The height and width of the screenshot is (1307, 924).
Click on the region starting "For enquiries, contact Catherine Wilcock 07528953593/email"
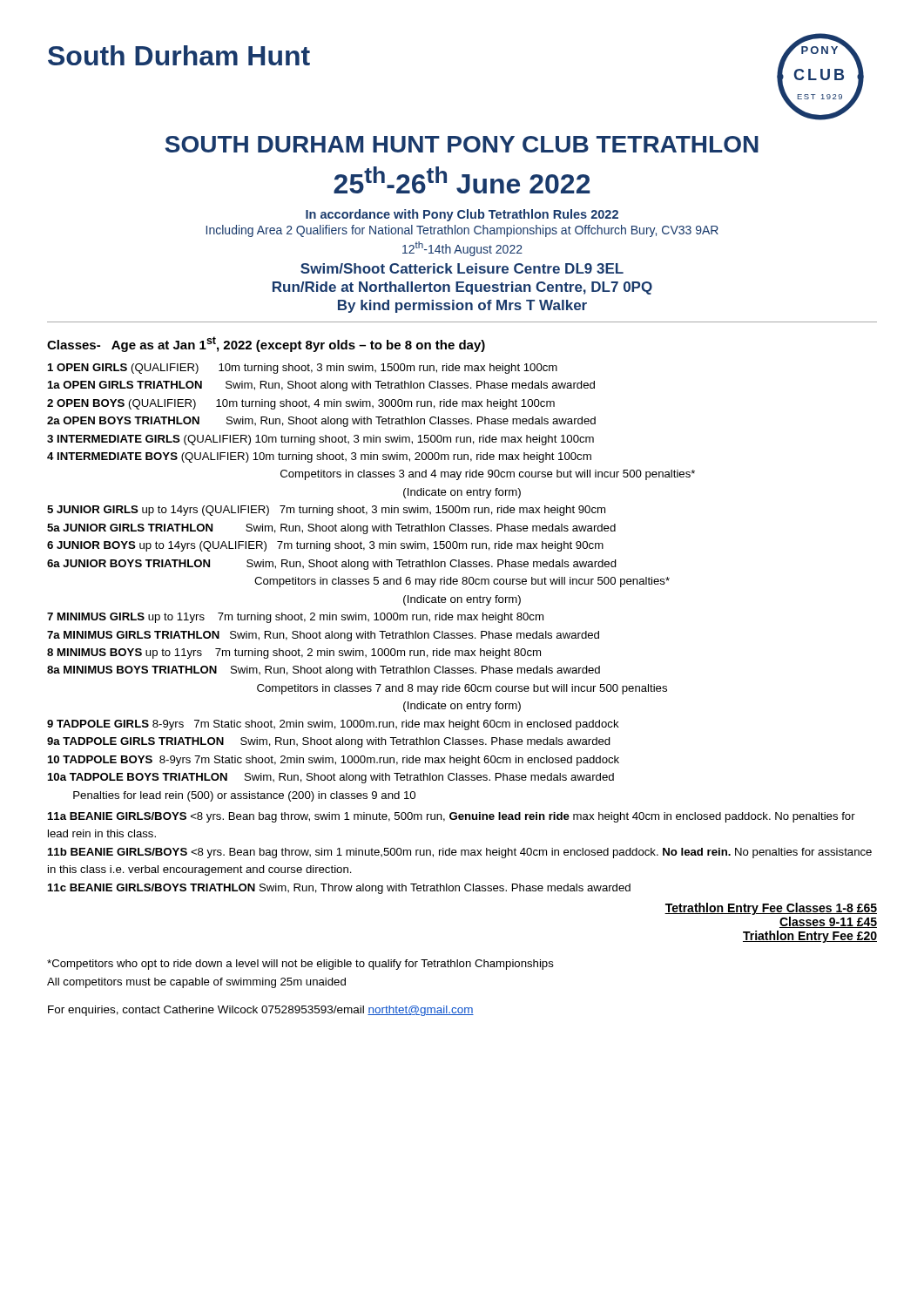point(260,1010)
